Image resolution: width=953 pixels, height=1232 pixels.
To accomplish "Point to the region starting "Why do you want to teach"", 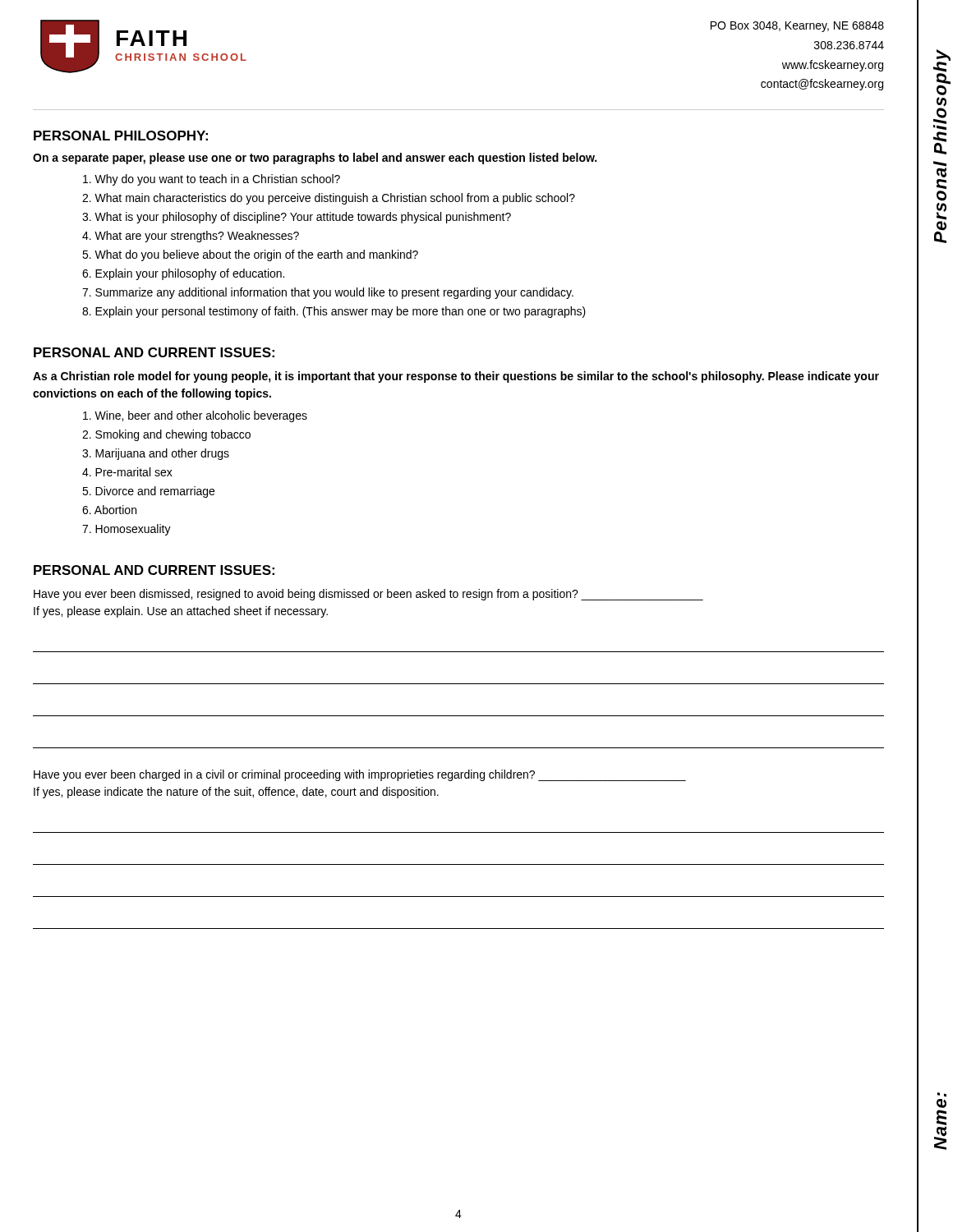I will tap(211, 179).
